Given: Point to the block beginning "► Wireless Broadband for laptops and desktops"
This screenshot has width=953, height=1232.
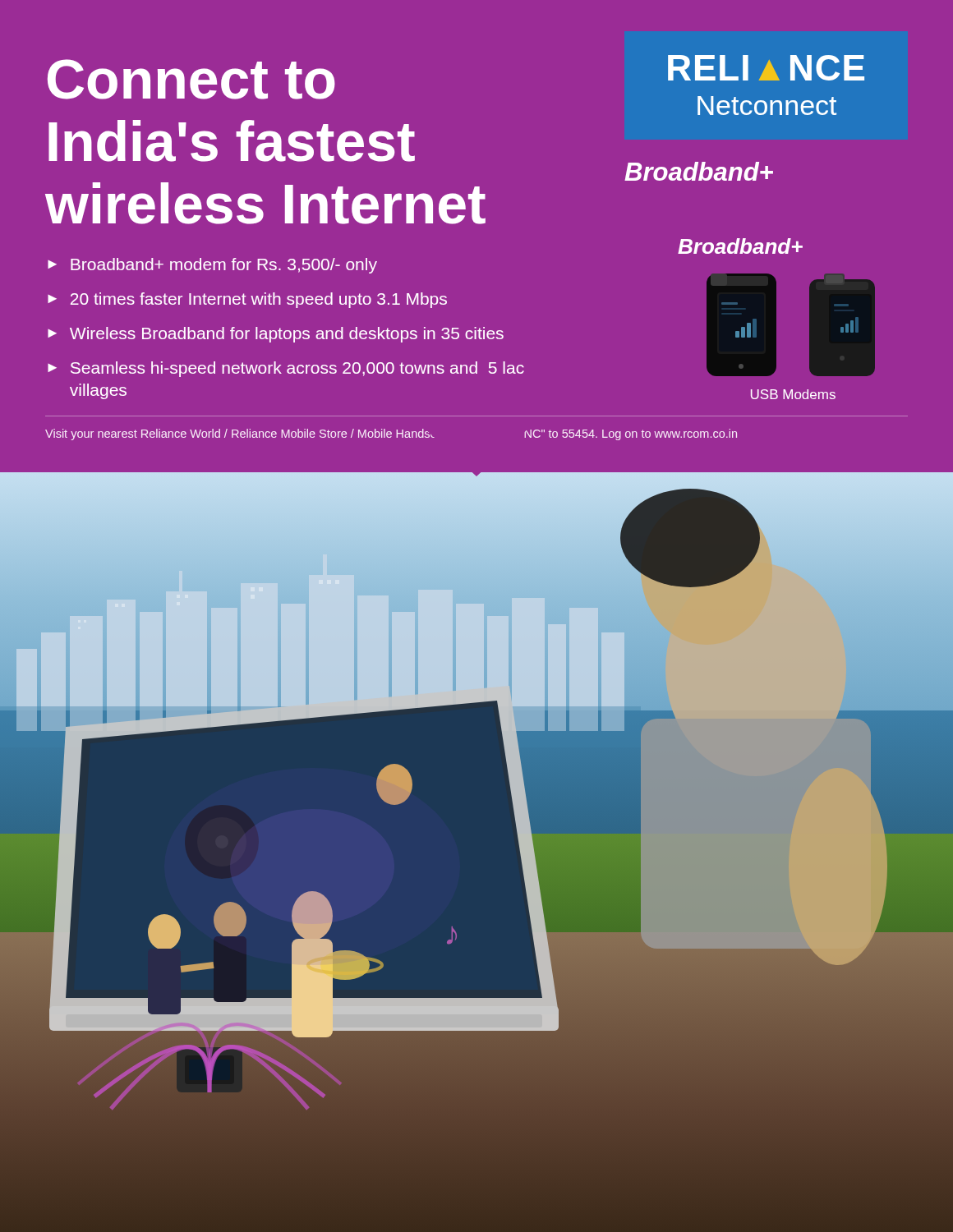Looking at the screenshot, I should [275, 333].
